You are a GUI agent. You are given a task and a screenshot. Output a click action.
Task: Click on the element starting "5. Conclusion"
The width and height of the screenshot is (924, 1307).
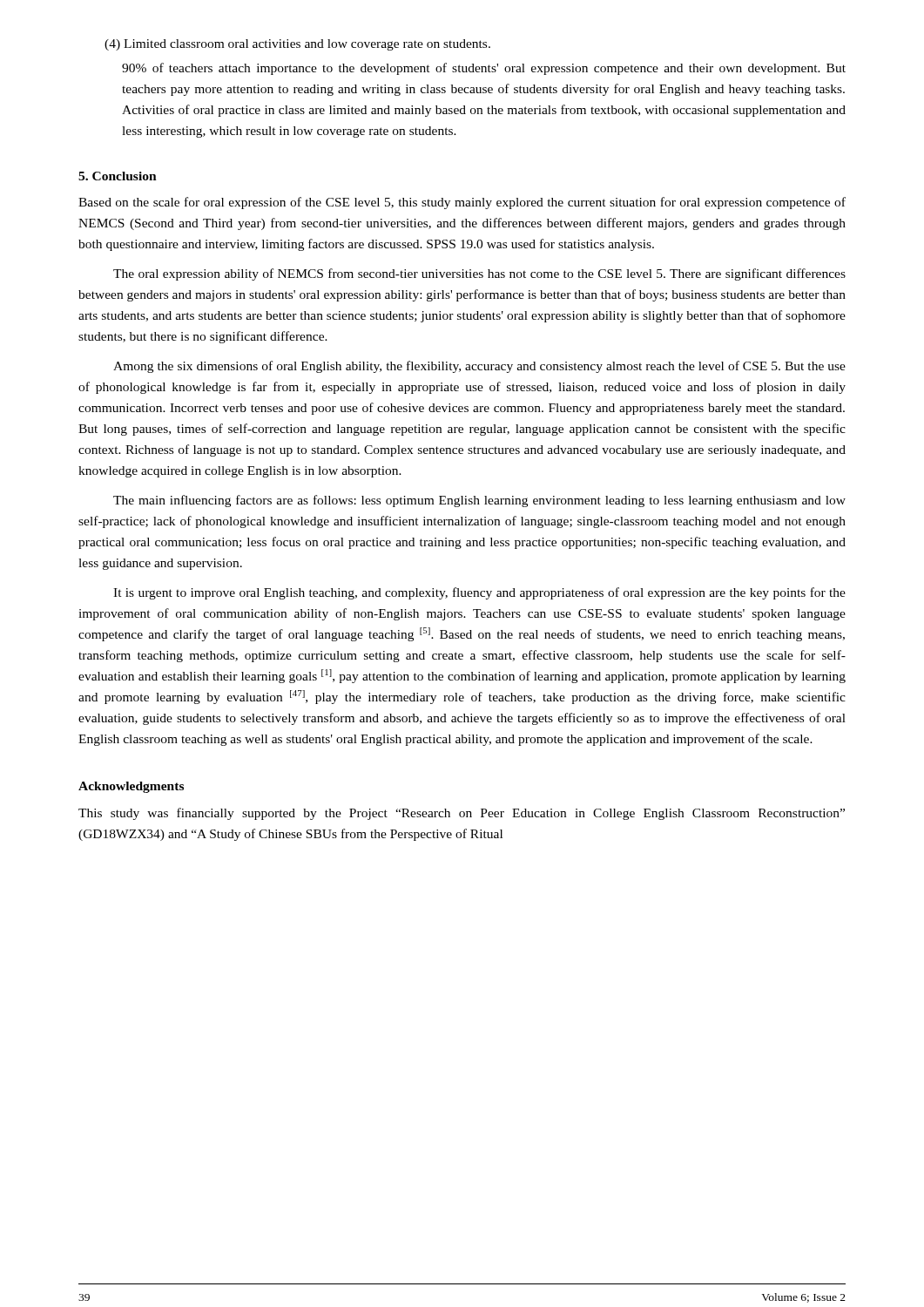tap(117, 176)
